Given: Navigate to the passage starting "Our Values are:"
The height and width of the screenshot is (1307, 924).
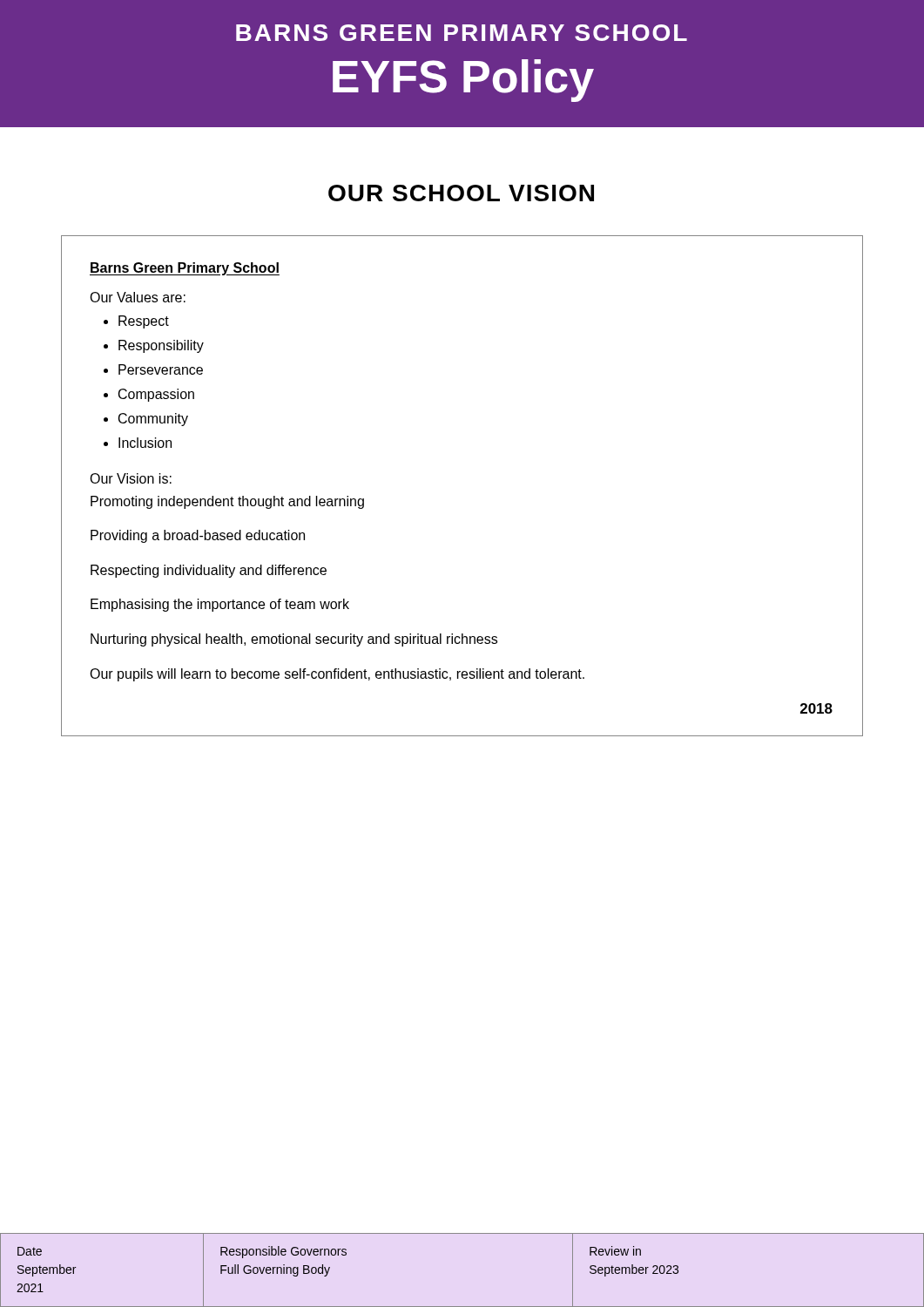Looking at the screenshot, I should (x=138, y=298).
